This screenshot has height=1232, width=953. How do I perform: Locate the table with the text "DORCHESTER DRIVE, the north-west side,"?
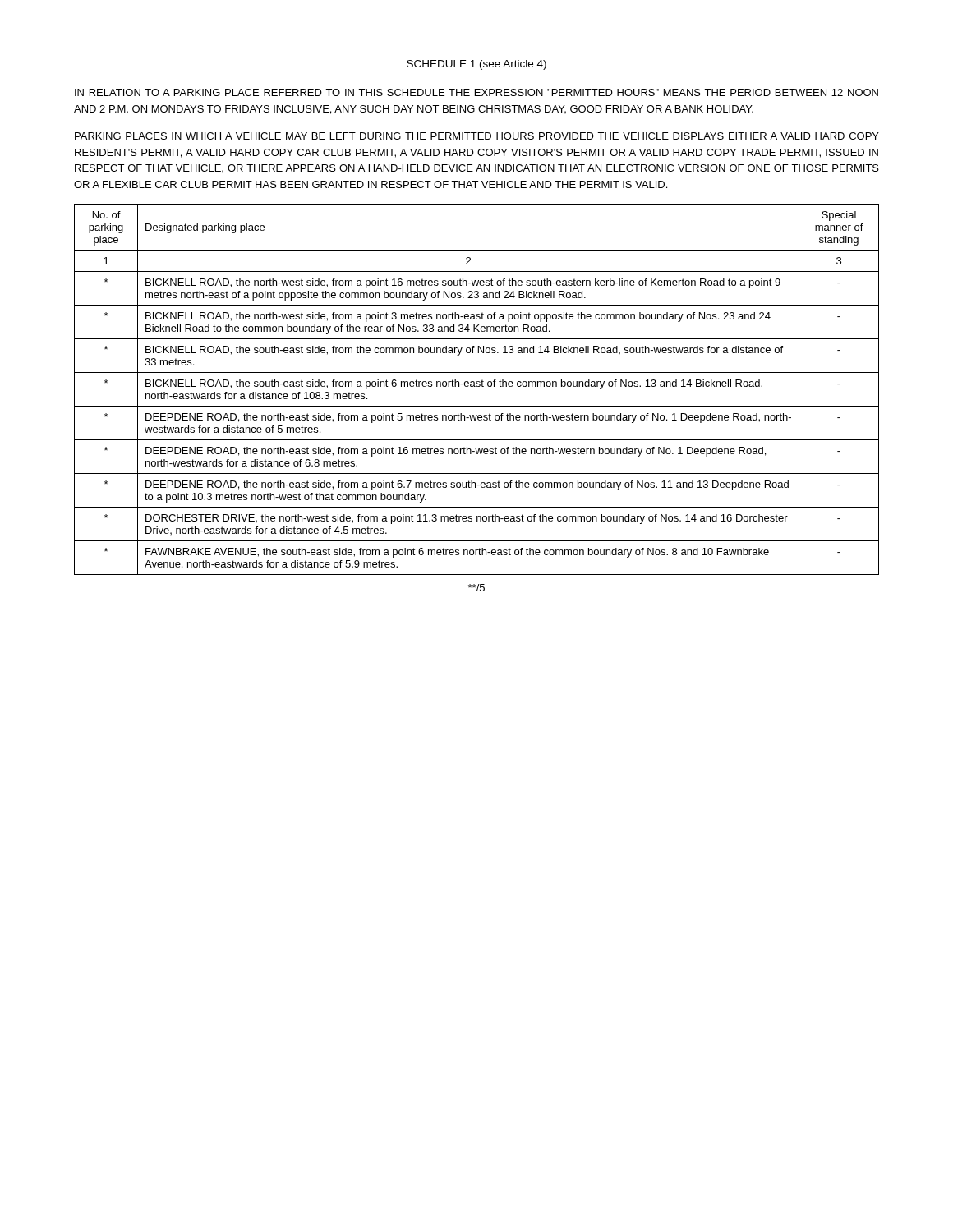(x=476, y=389)
